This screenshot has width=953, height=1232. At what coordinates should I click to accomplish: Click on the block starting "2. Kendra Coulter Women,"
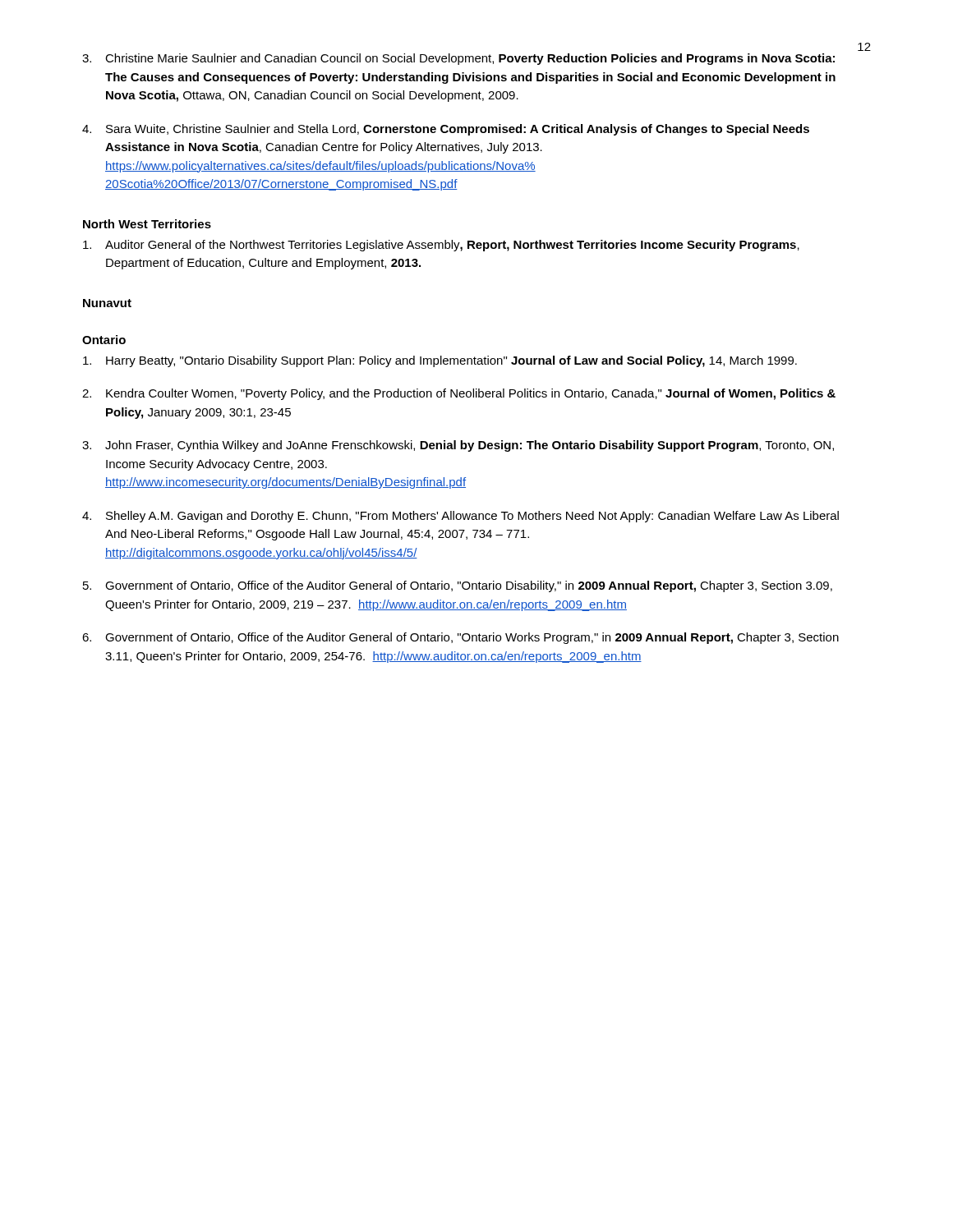(x=468, y=403)
